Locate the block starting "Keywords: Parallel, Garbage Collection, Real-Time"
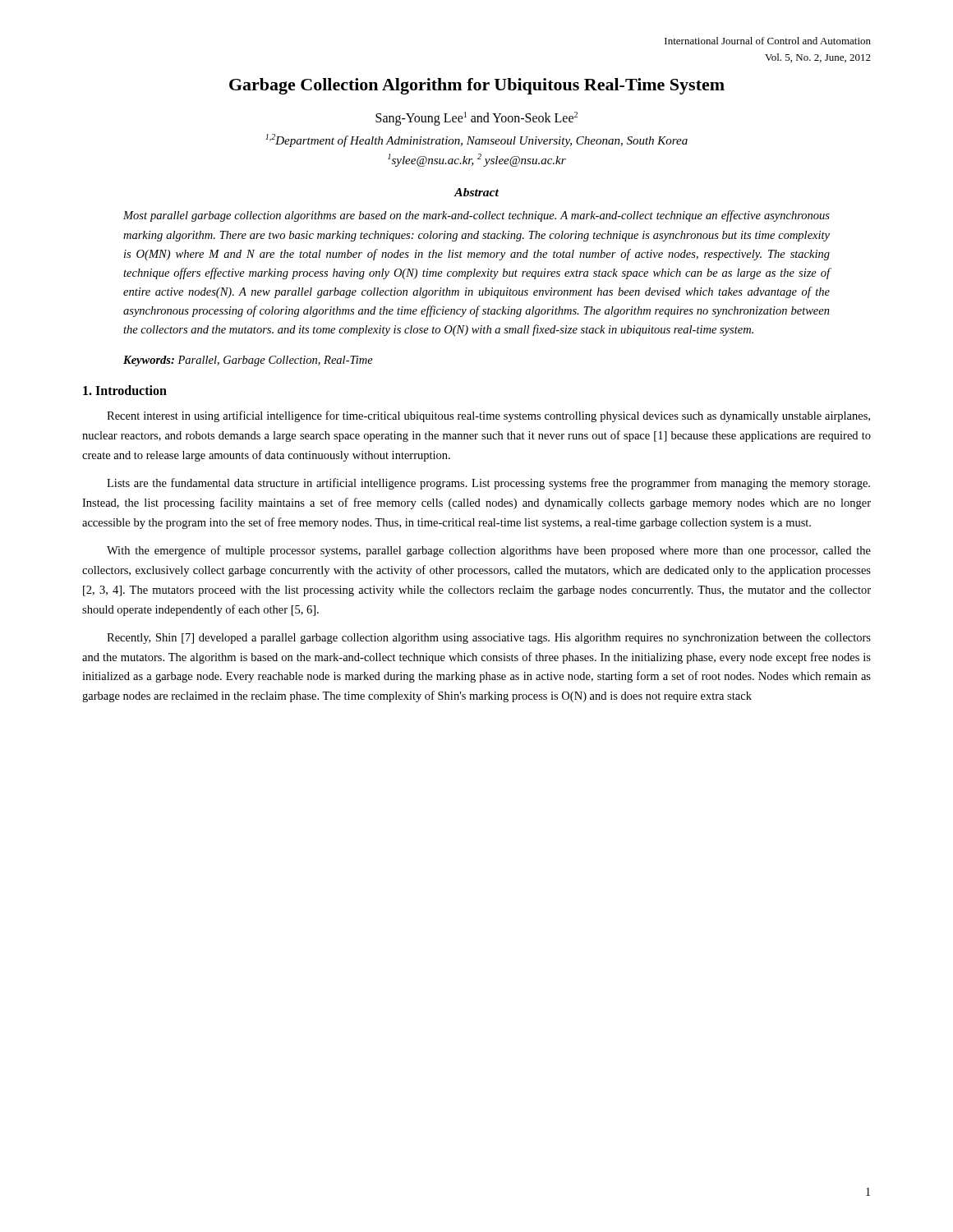The height and width of the screenshot is (1232, 953). 248,359
